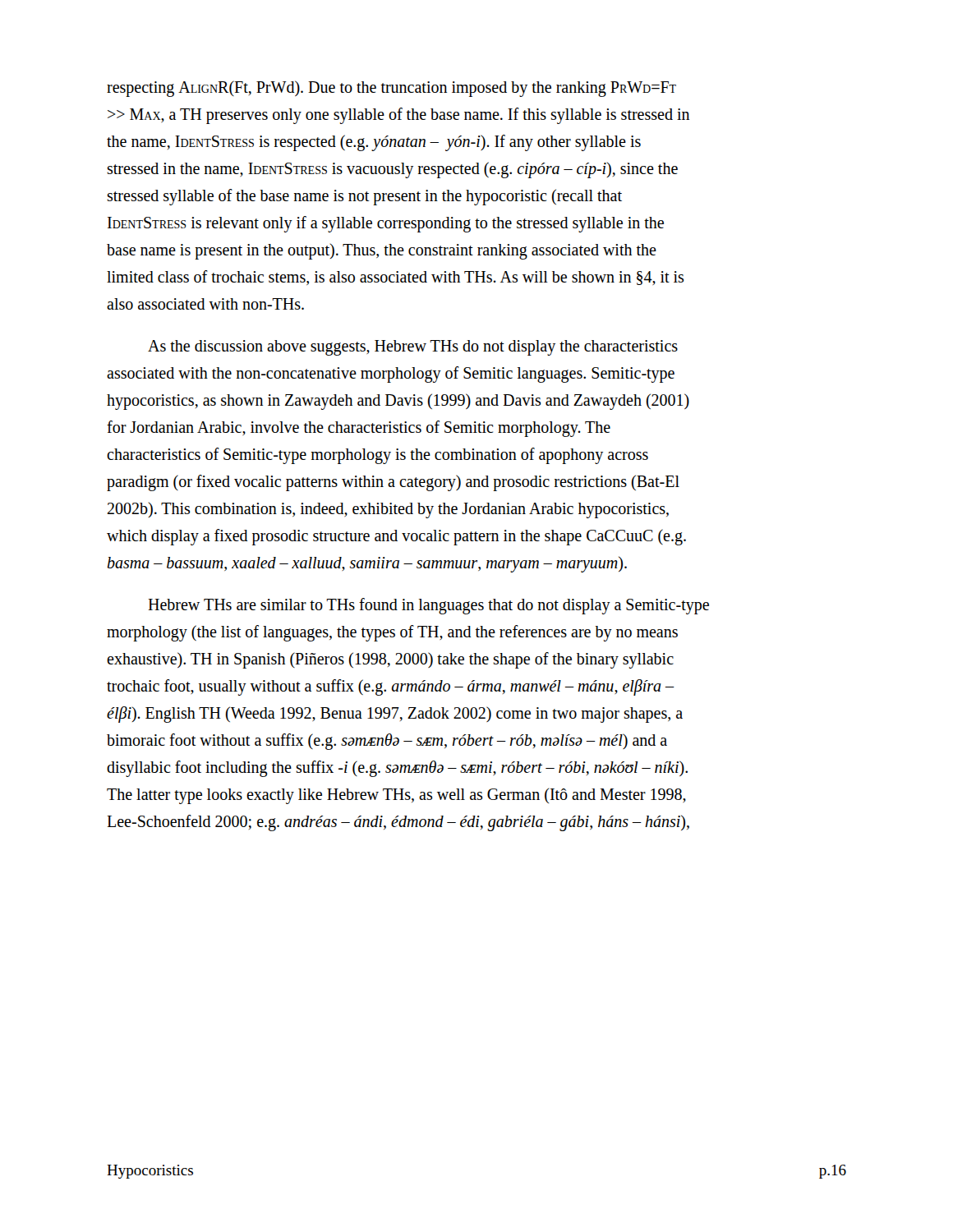The width and height of the screenshot is (953, 1232).
Task: Click on the text block that reads "As the discussion above suggests, Hebrew THs do"
Action: [476, 455]
